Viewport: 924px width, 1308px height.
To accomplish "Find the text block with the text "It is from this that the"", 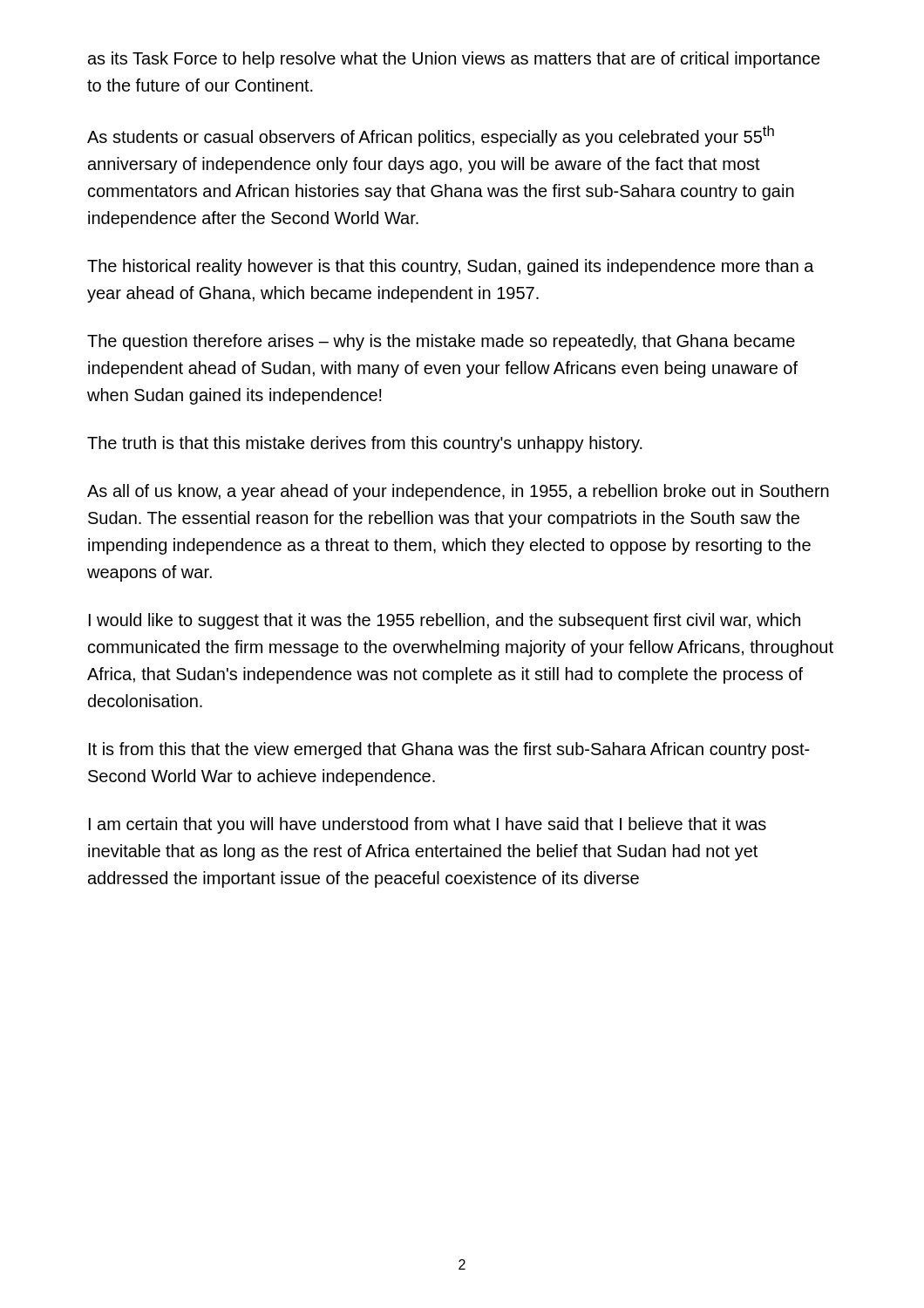I will [x=449, y=762].
